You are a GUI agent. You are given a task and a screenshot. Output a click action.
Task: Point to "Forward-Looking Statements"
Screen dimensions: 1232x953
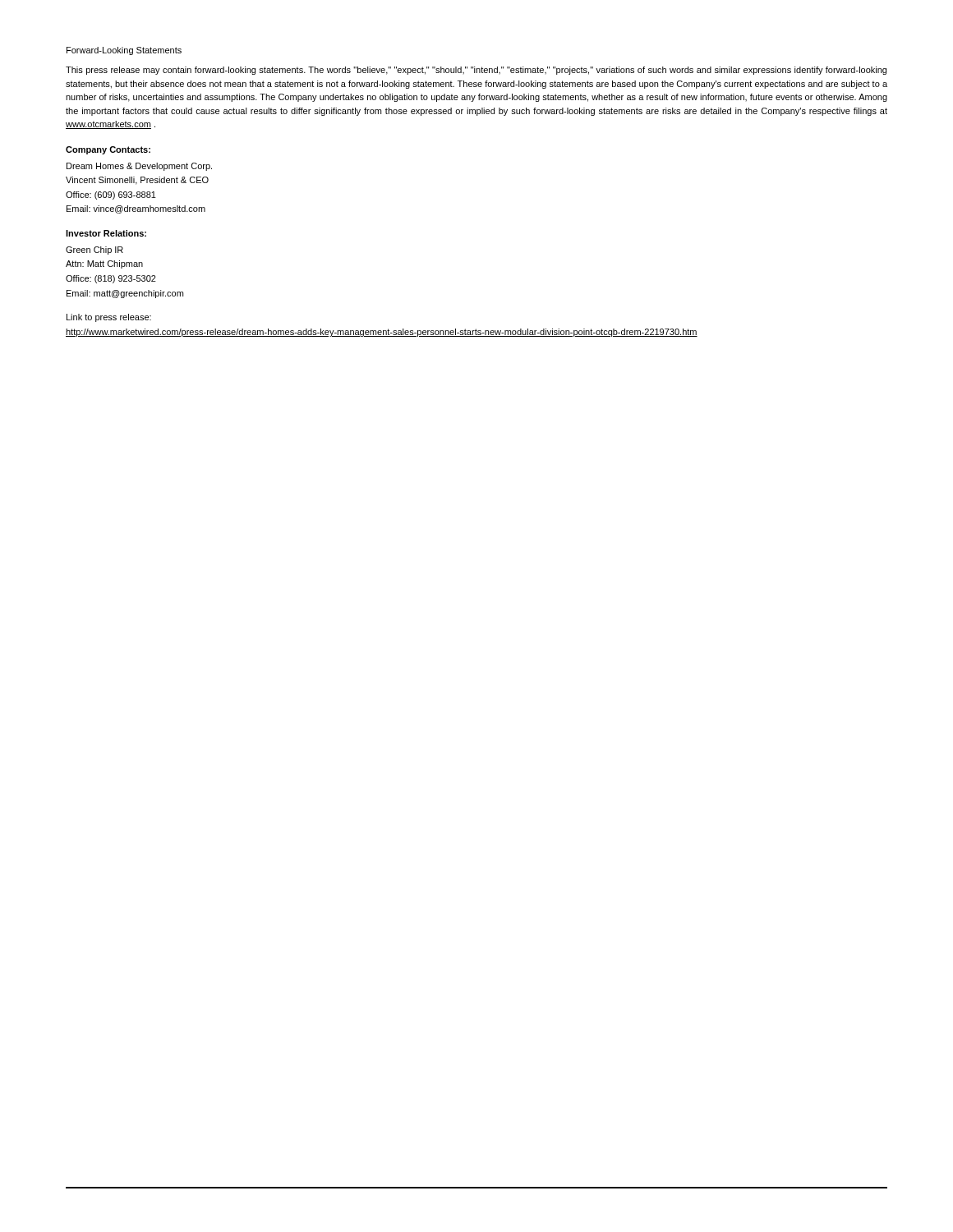(x=124, y=50)
